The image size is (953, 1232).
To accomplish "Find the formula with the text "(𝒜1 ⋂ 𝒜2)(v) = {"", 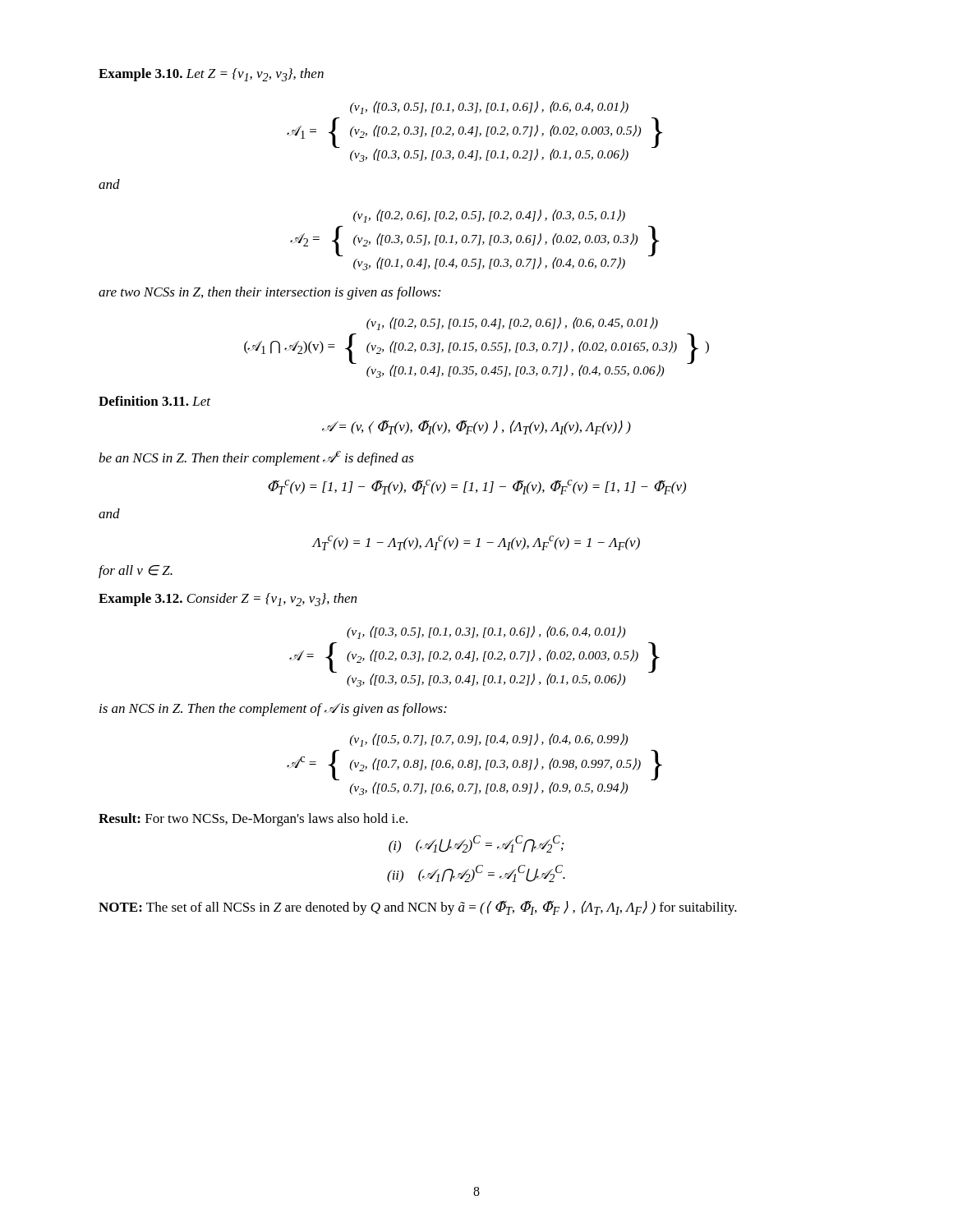I will point(476,348).
